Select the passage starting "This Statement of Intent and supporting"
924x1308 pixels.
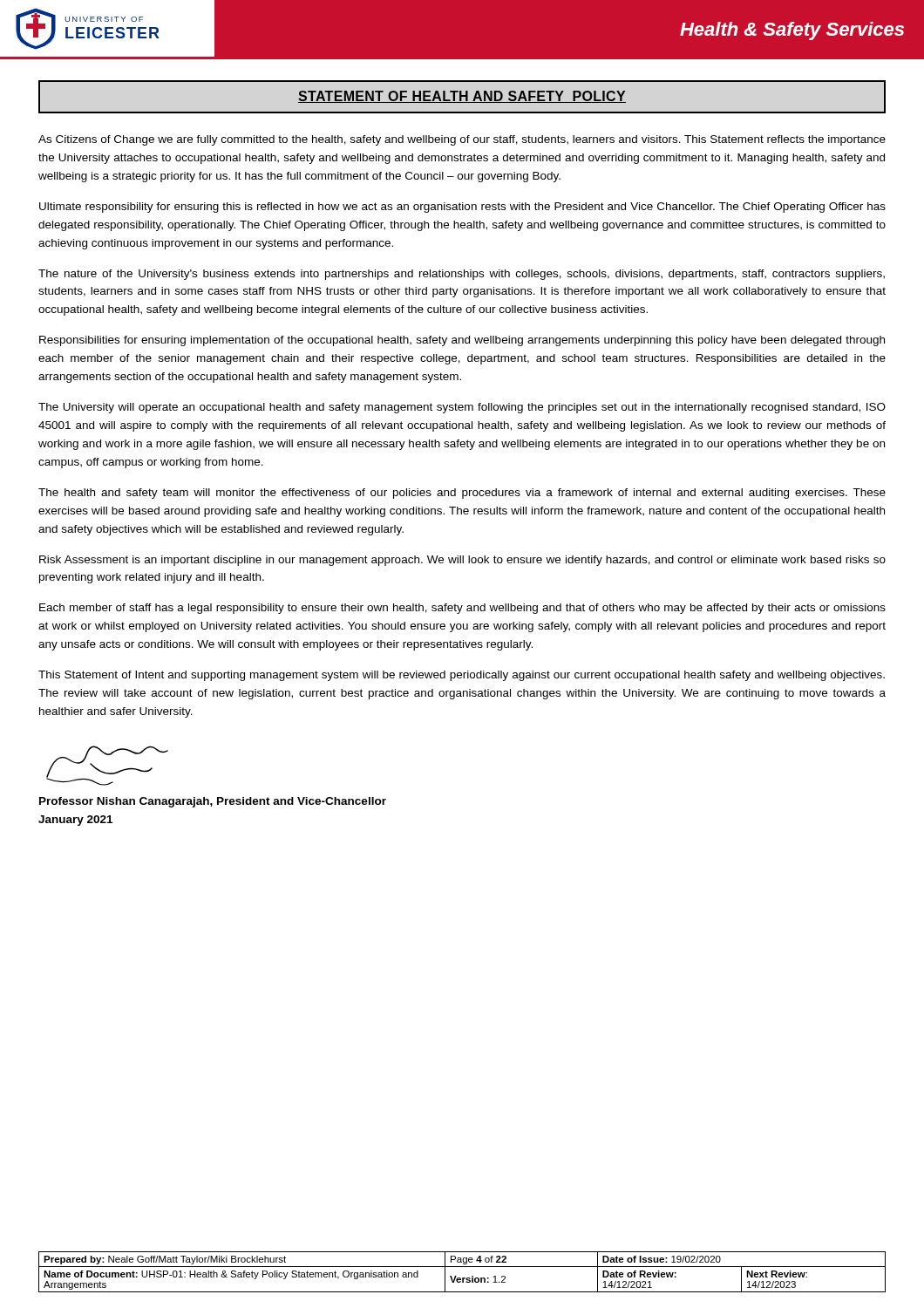click(462, 693)
